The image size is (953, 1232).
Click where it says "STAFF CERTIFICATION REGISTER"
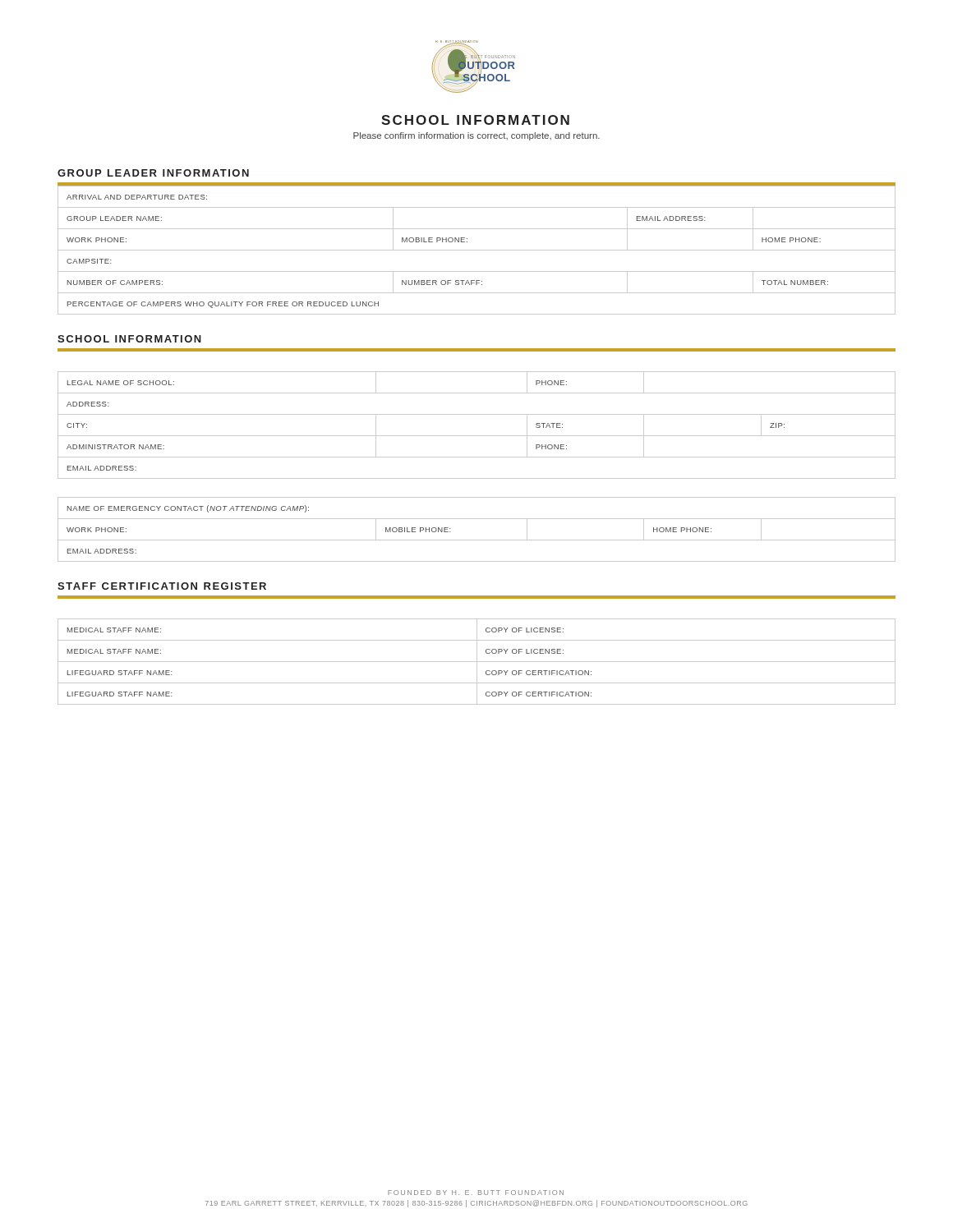pos(163,586)
